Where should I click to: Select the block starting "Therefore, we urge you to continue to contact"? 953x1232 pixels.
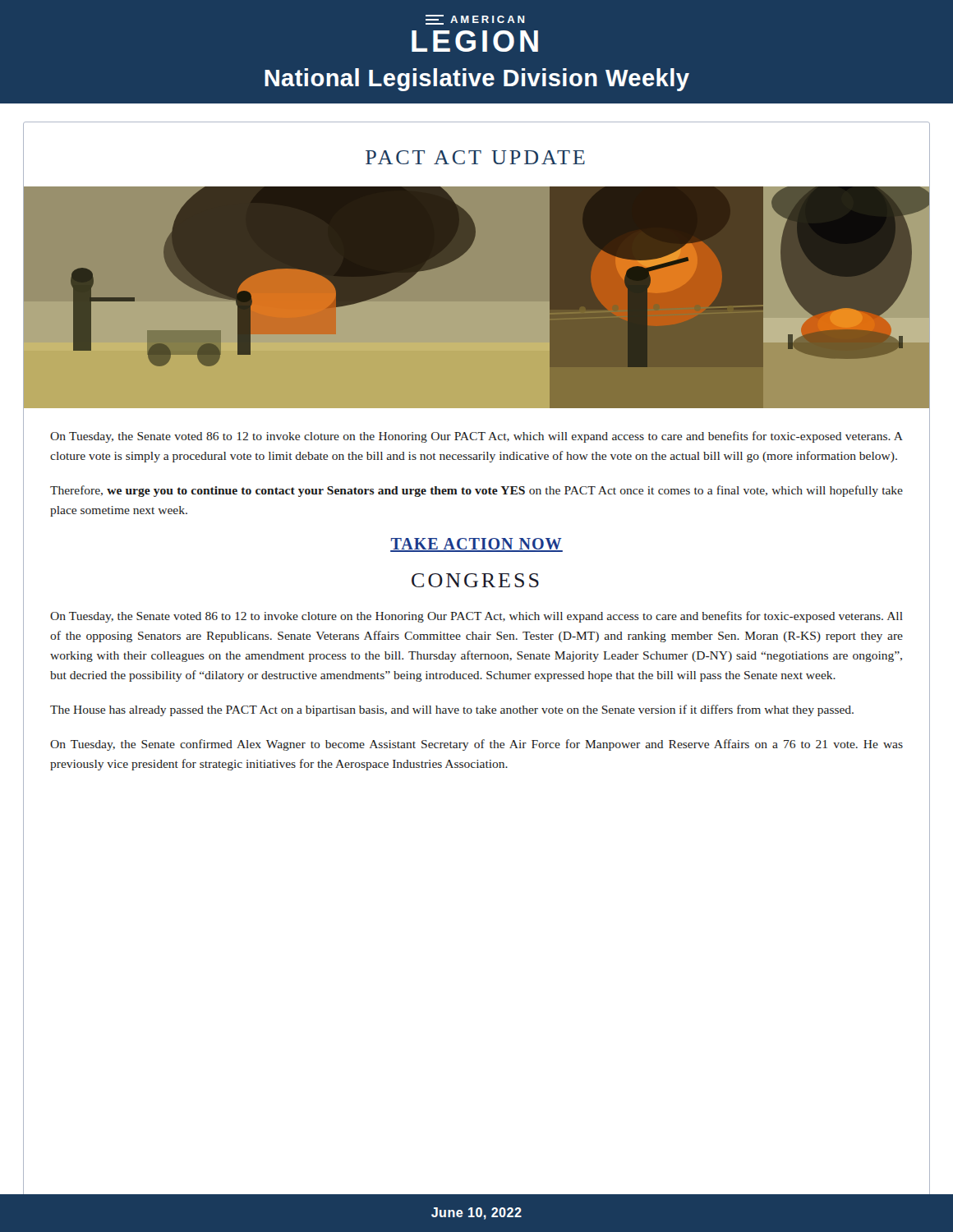[476, 500]
